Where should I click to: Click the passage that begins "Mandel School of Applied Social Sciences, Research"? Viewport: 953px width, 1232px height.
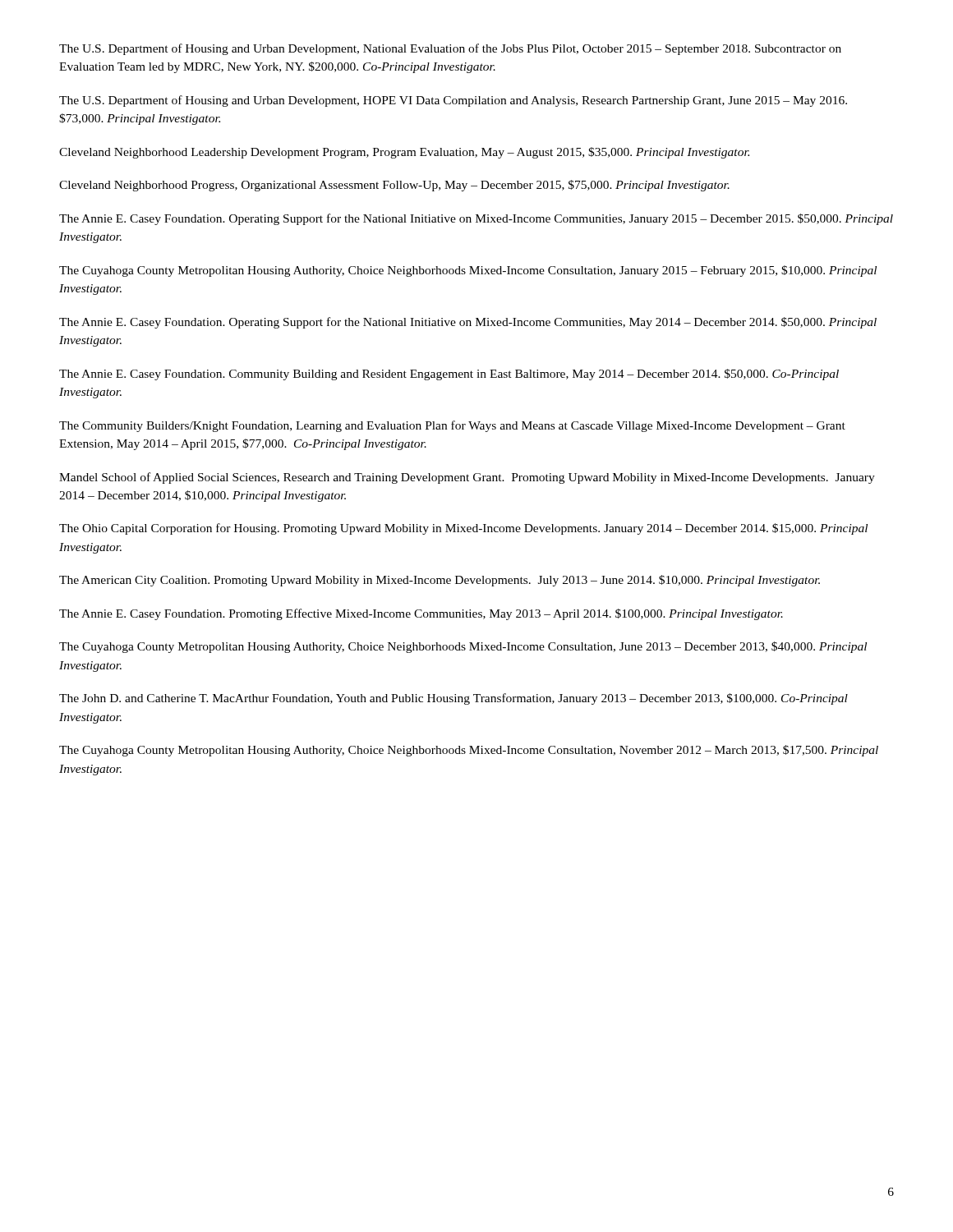(467, 486)
